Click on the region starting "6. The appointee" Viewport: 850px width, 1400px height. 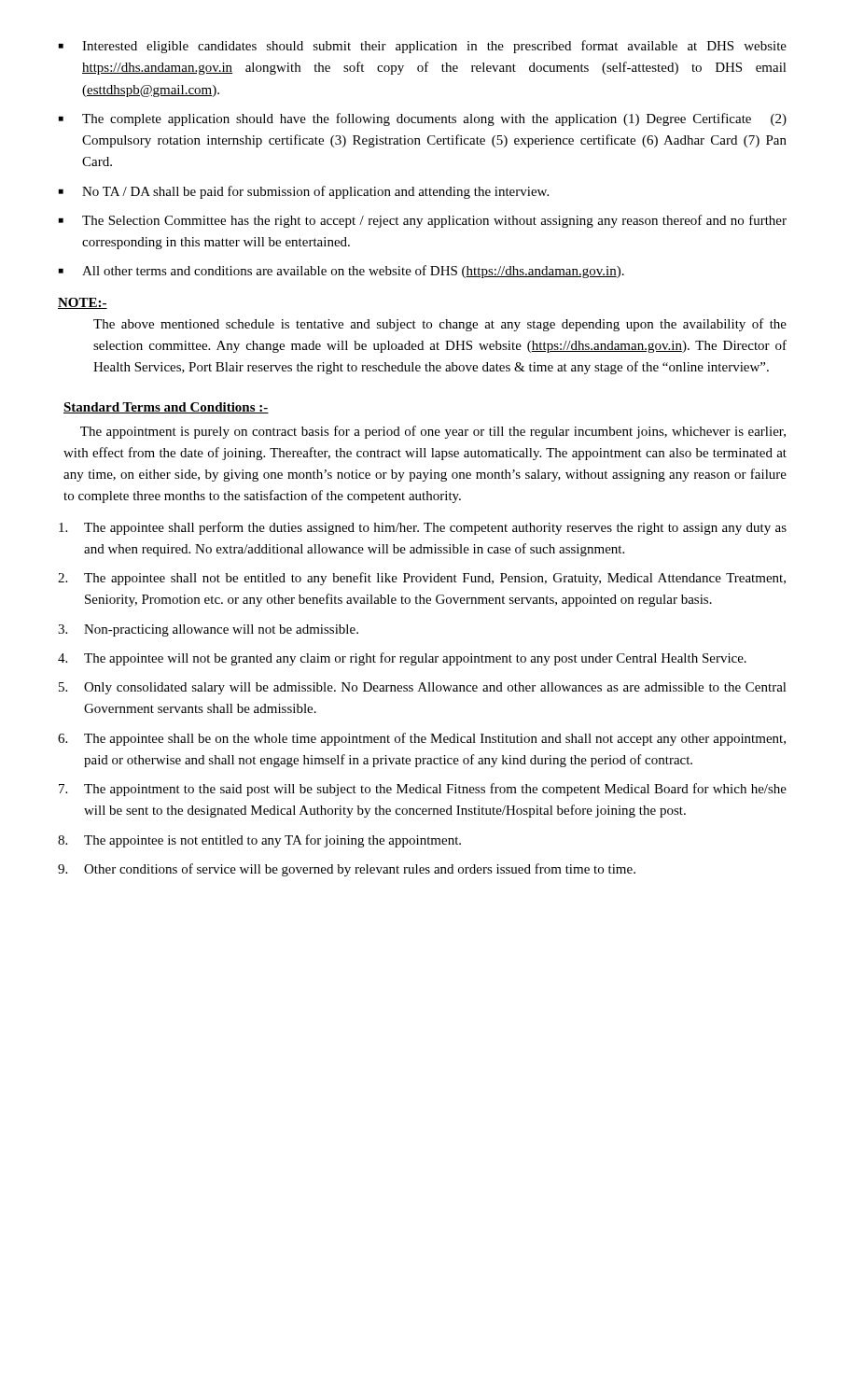[422, 749]
